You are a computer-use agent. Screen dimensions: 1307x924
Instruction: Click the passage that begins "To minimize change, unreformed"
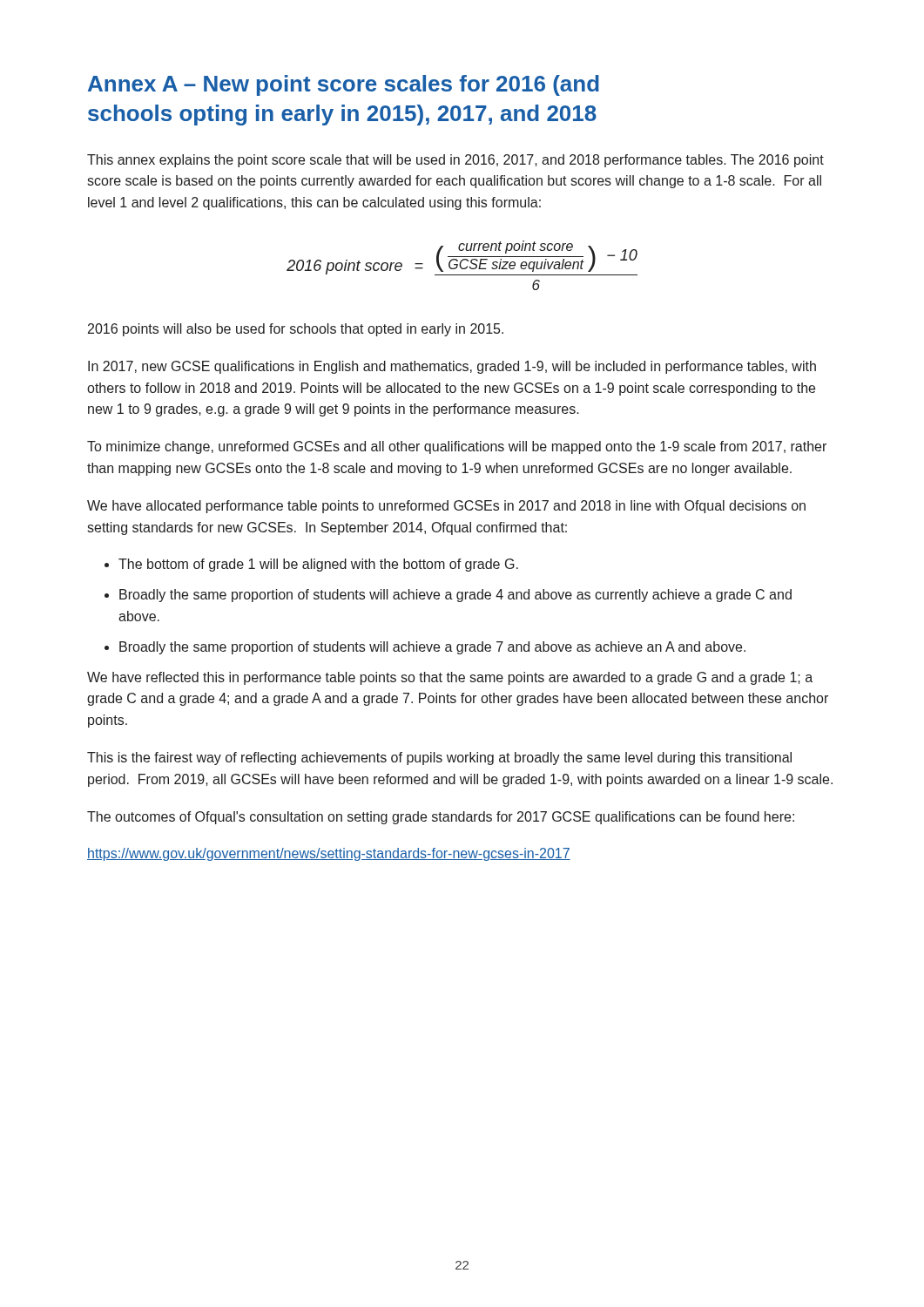point(457,458)
